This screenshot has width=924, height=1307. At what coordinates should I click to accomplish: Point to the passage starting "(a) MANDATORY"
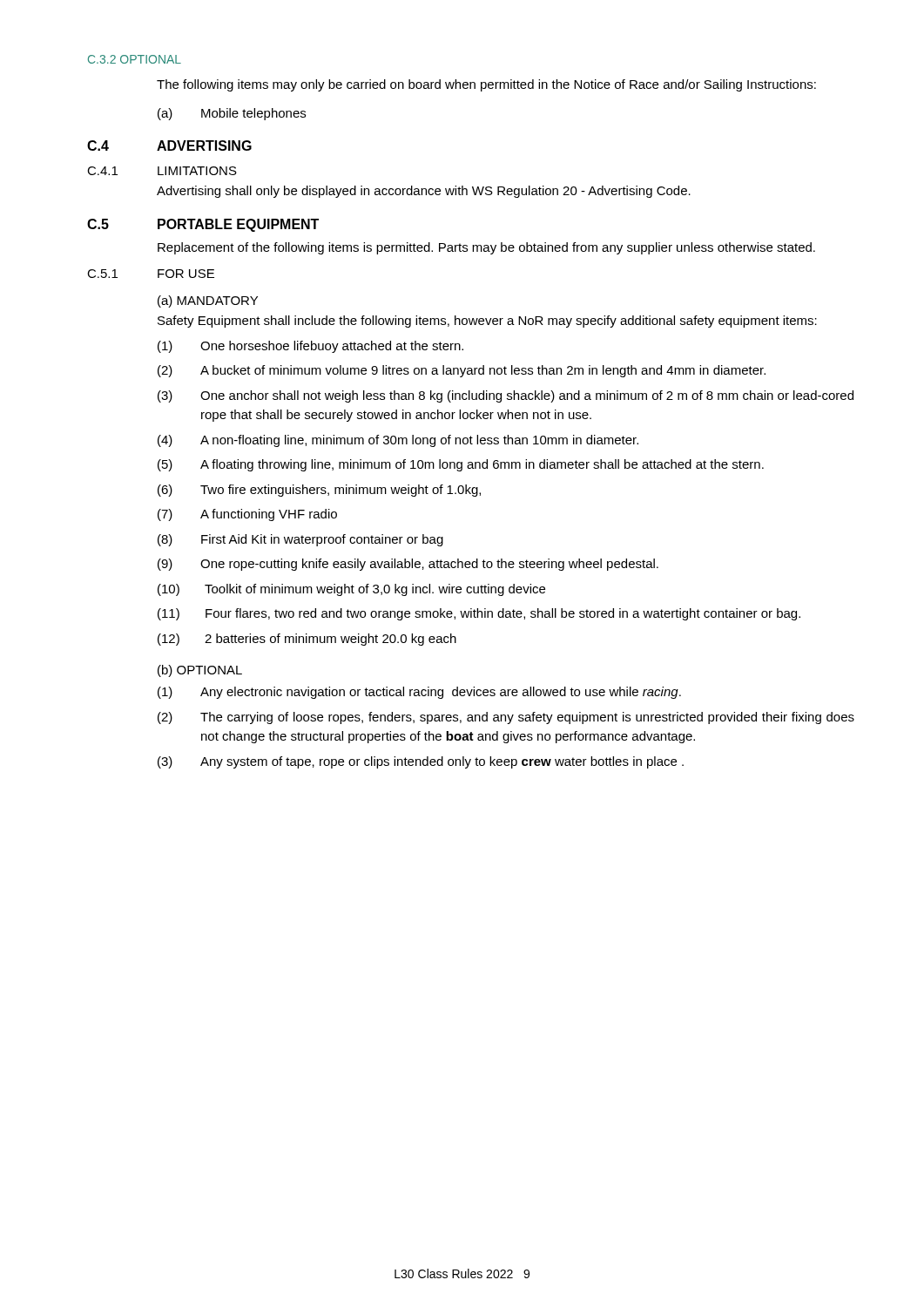[208, 300]
